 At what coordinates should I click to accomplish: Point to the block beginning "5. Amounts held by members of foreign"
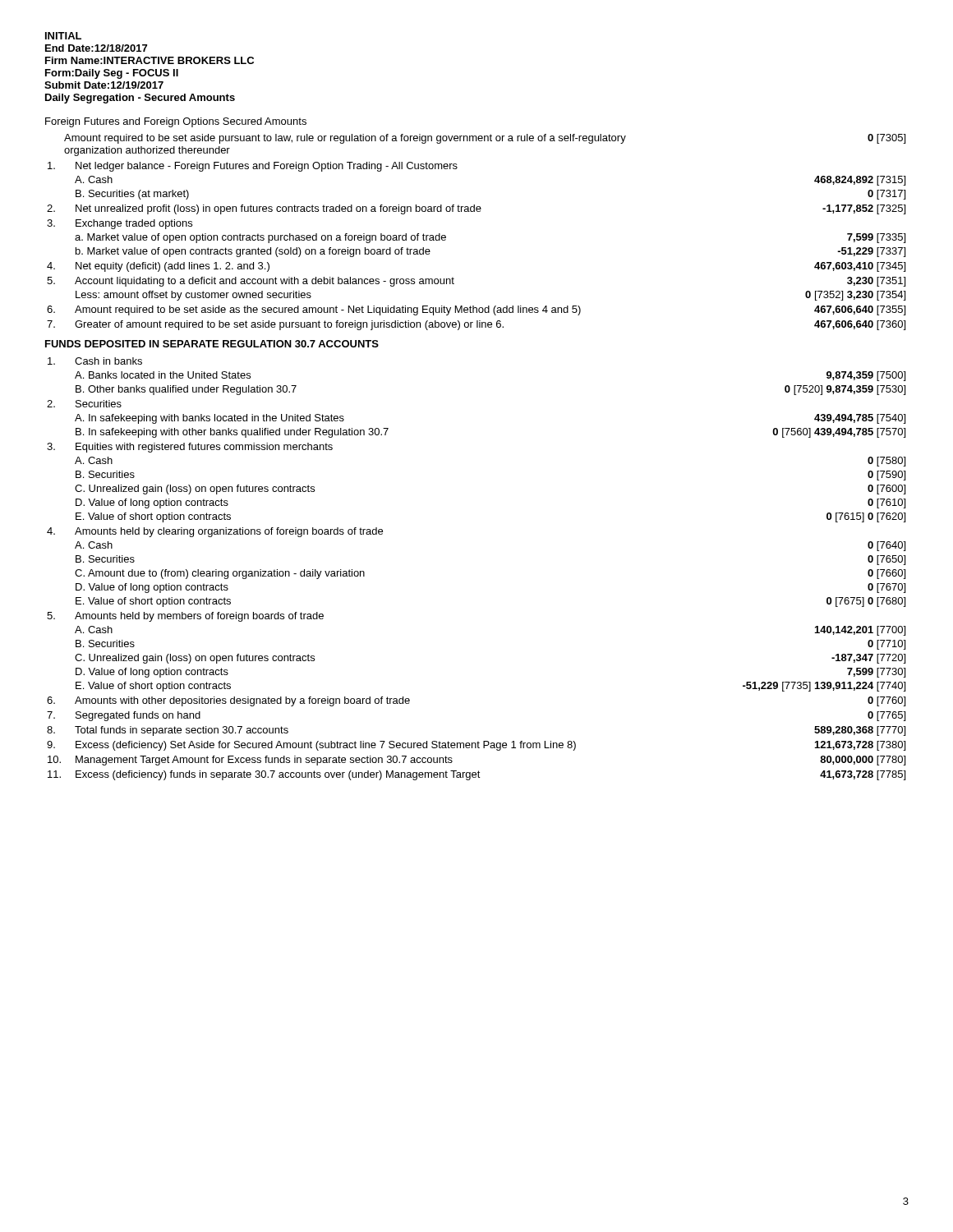pyautogui.click(x=185, y=617)
